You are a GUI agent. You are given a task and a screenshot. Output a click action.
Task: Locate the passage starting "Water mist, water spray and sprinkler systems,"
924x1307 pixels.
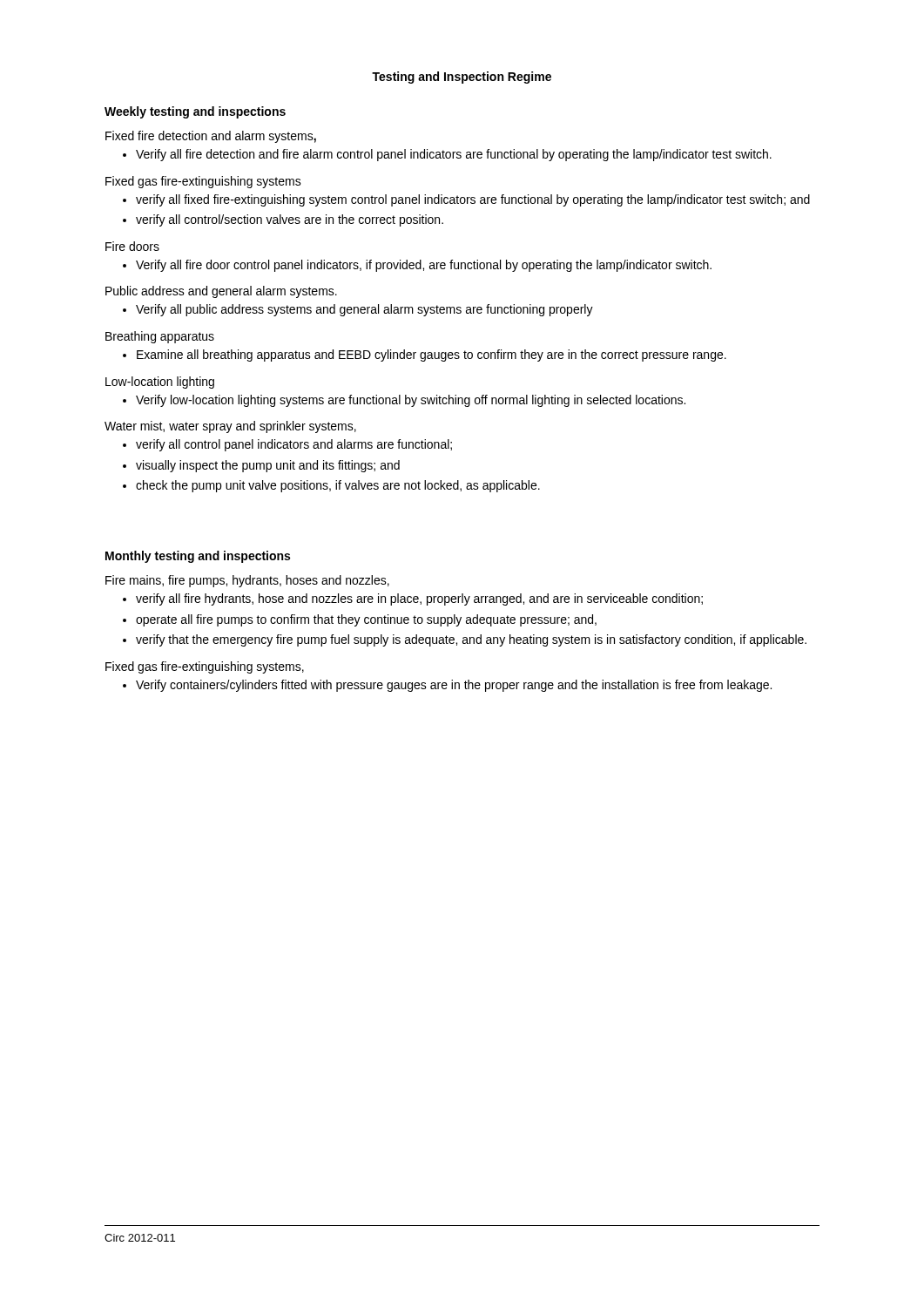click(x=231, y=426)
